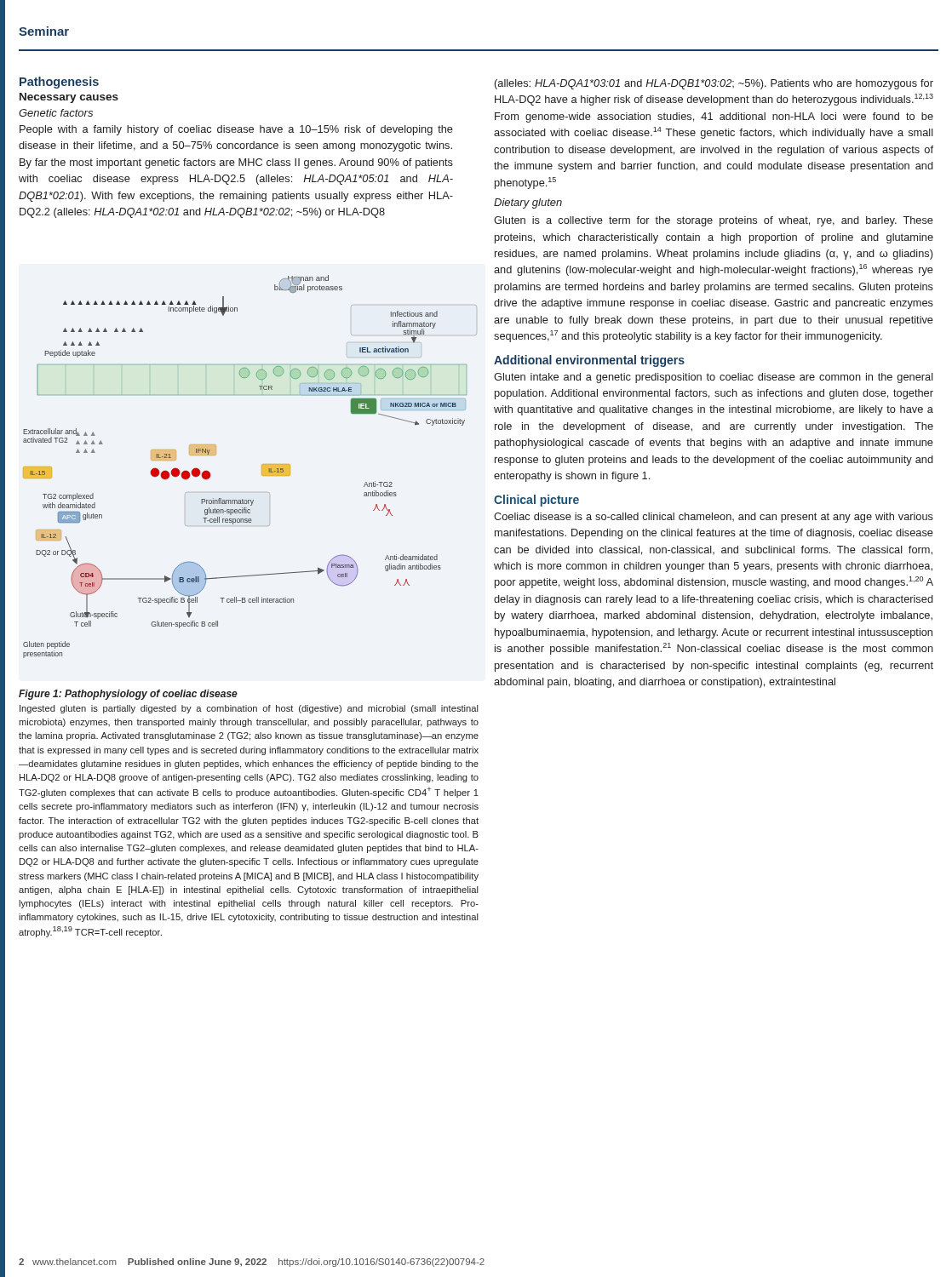Locate the text block starting "Necessary causes"
Screen dimensions: 1277x952
[x=69, y=97]
